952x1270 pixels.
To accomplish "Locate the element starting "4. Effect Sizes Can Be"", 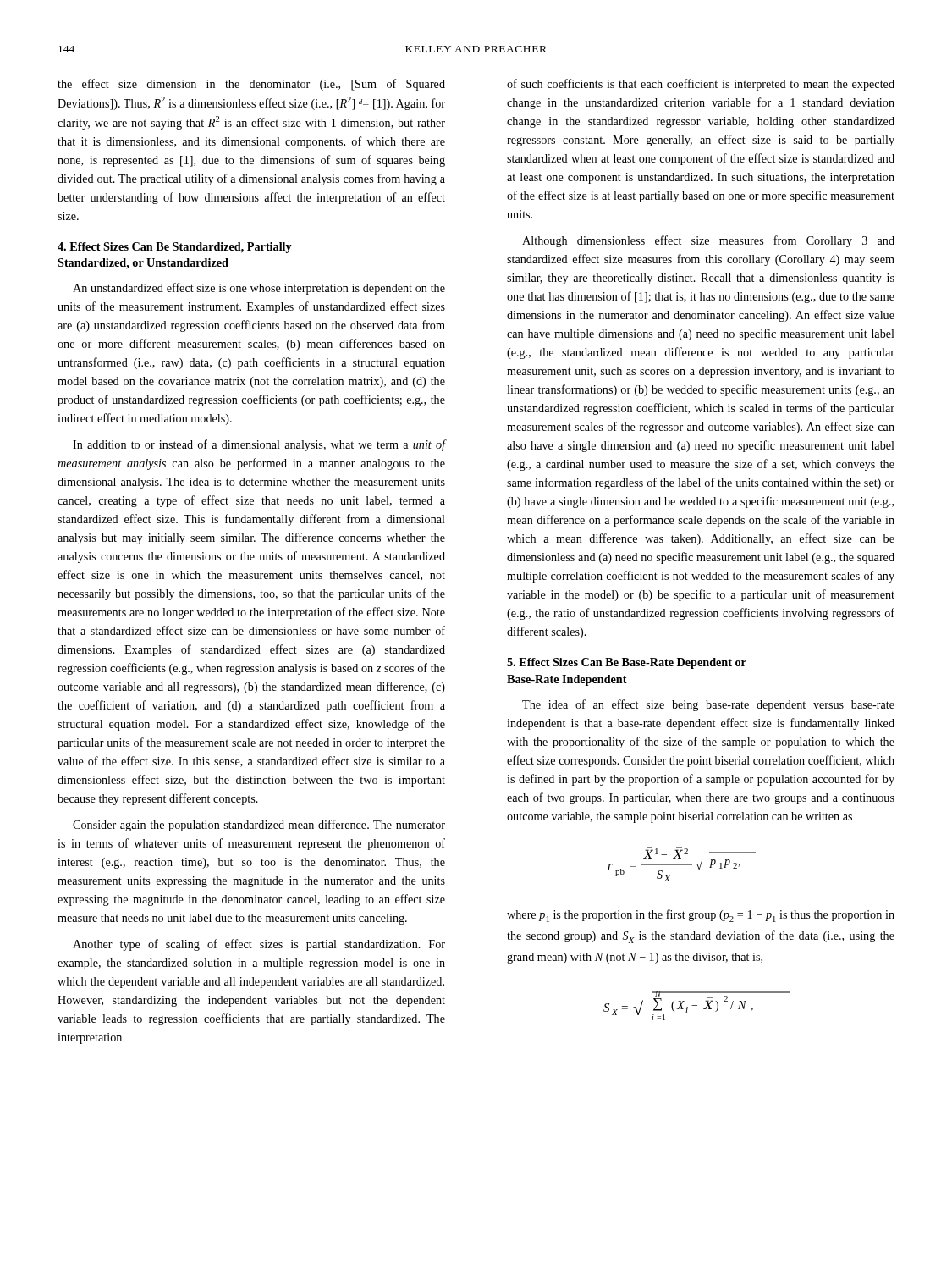I will click(x=251, y=255).
